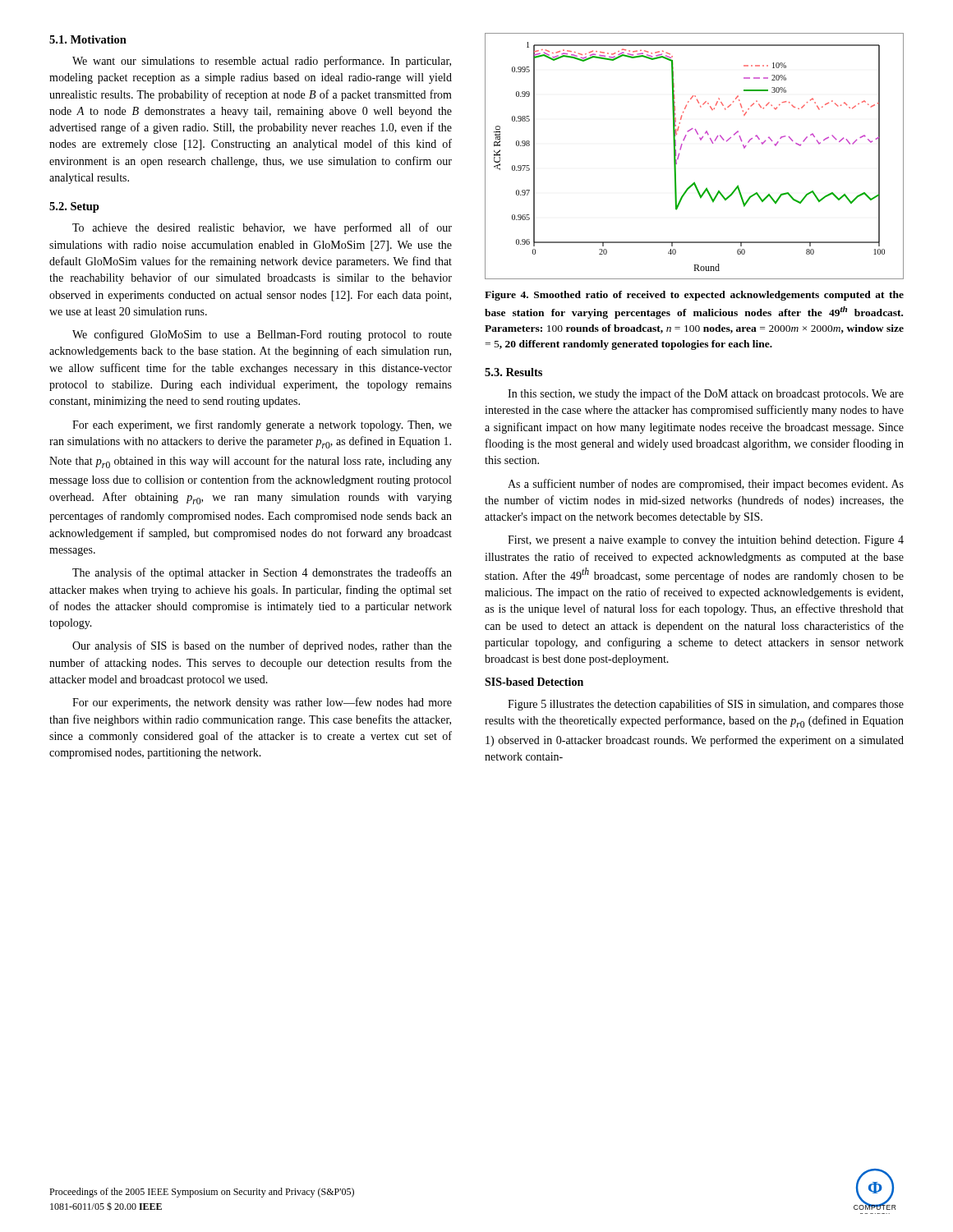Click on the element starting "SIS-based Detection"
This screenshot has height=1232, width=953.
pos(534,683)
